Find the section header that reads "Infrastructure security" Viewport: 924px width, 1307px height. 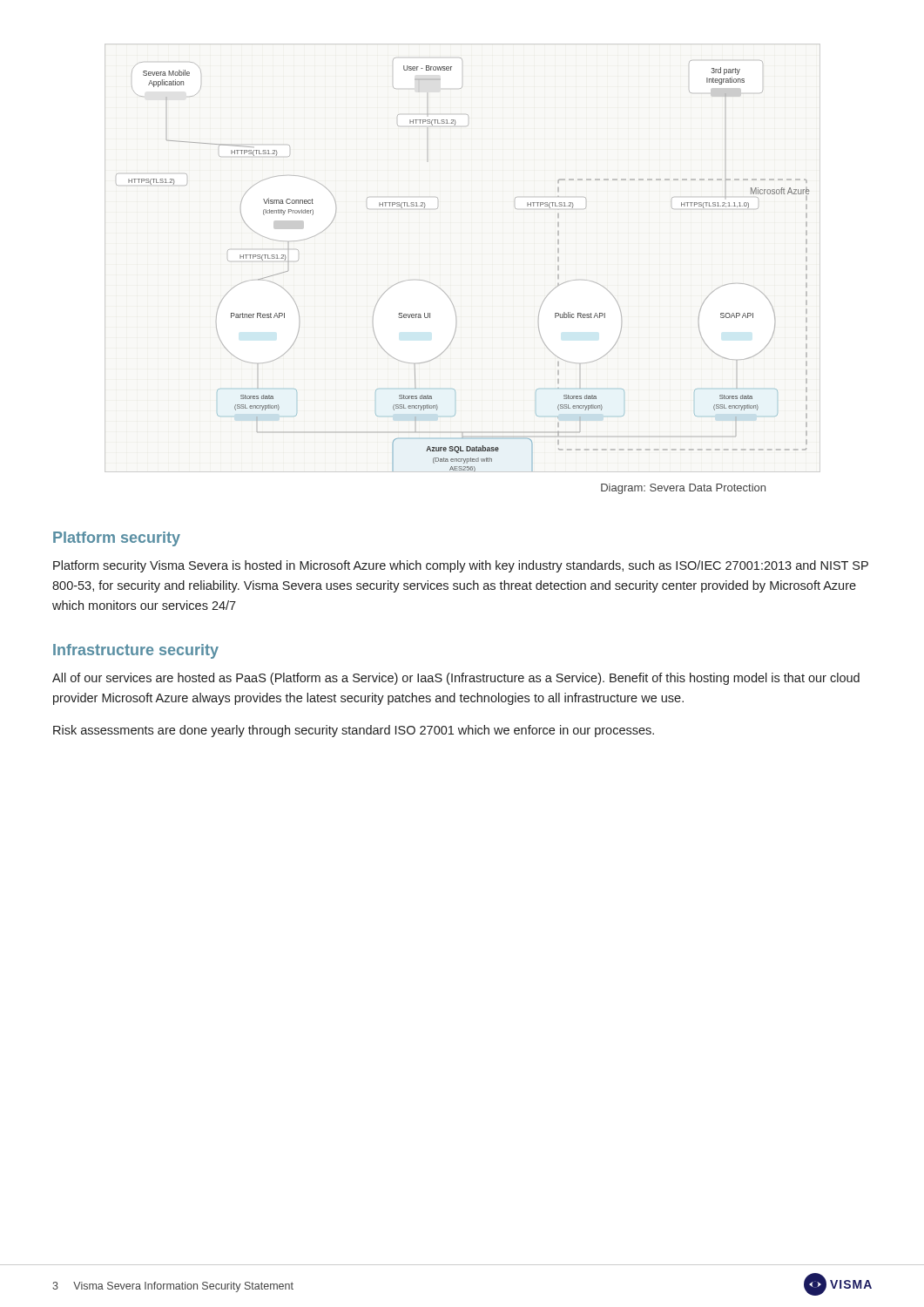[x=135, y=650]
